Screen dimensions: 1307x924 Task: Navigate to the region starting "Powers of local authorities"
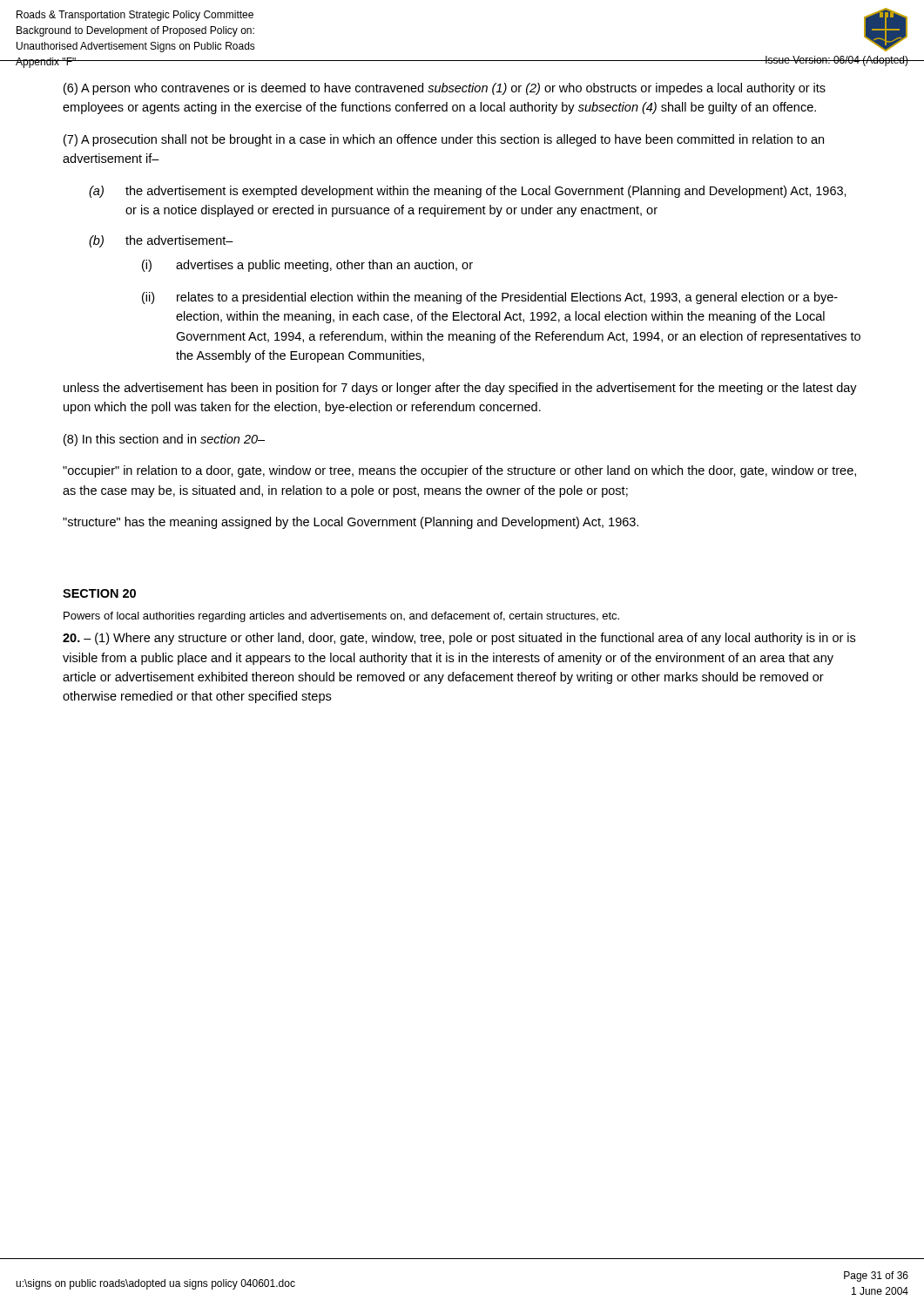(342, 615)
